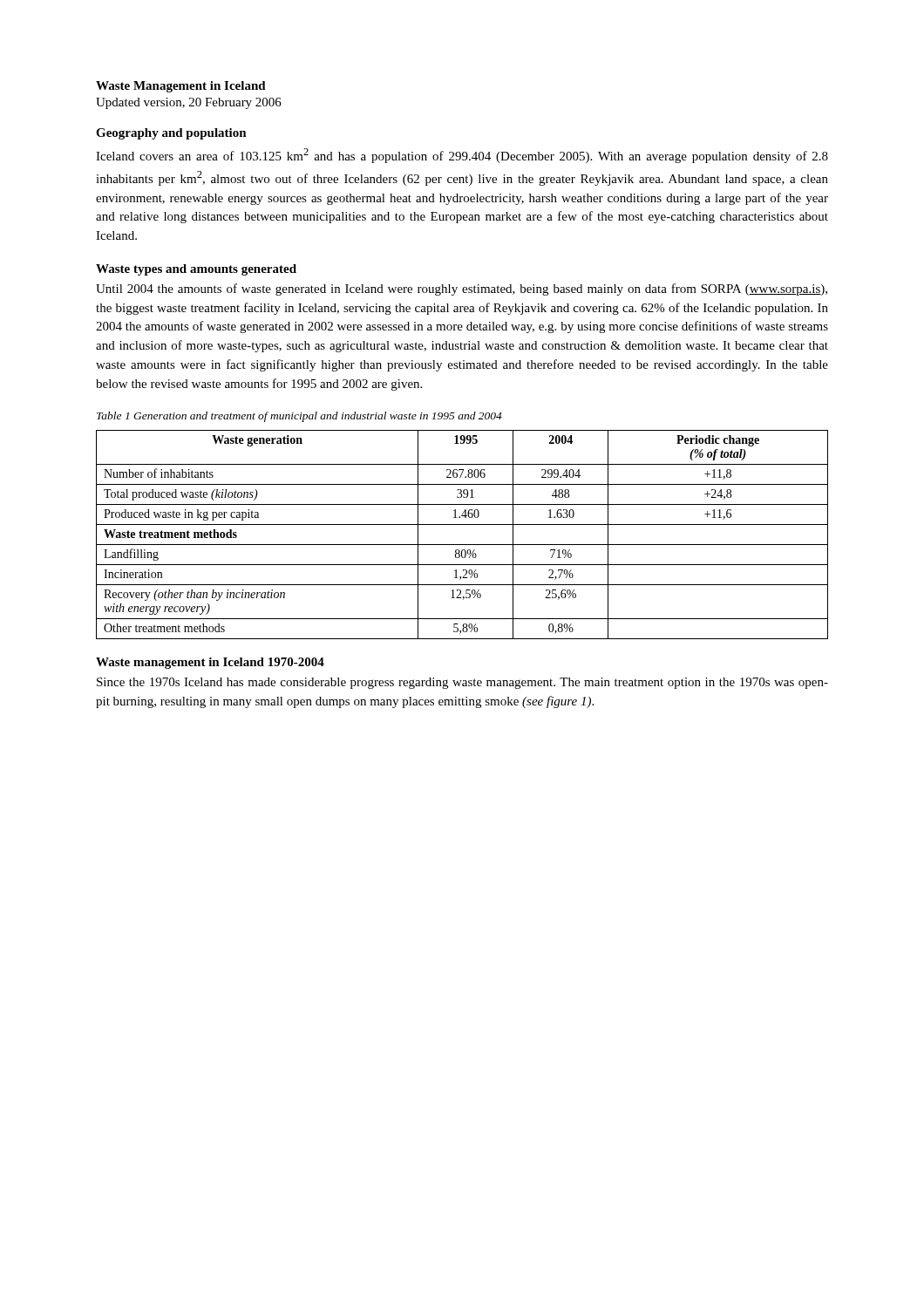
Task: Point to the text starting "Since the 1970s"
Action: point(462,692)
